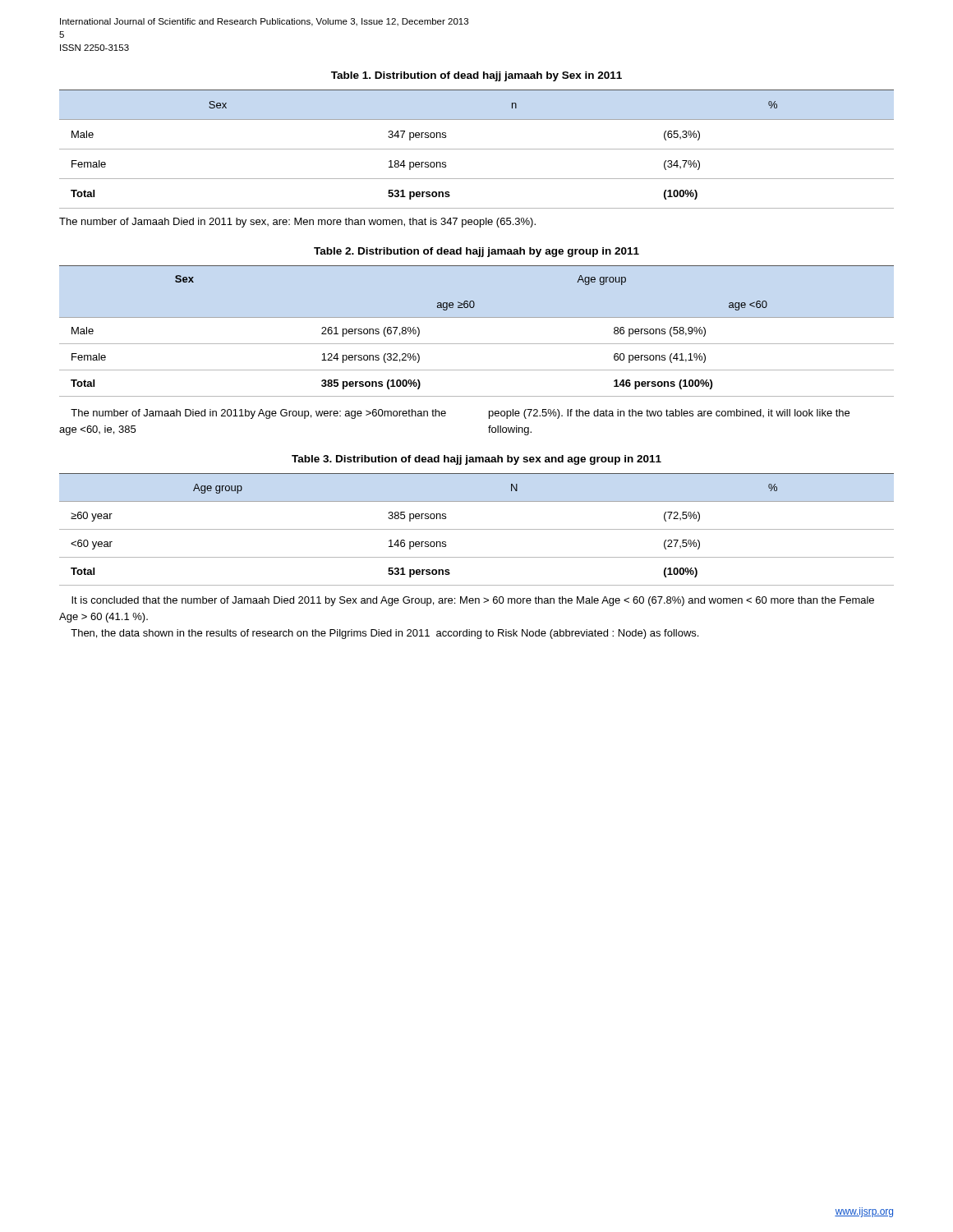The width and height of the screenshot is (953, 1232).
Task: Select the text block starting "Table 1. Distribution of dead hajj jamaah"
Action: (476, 75)
